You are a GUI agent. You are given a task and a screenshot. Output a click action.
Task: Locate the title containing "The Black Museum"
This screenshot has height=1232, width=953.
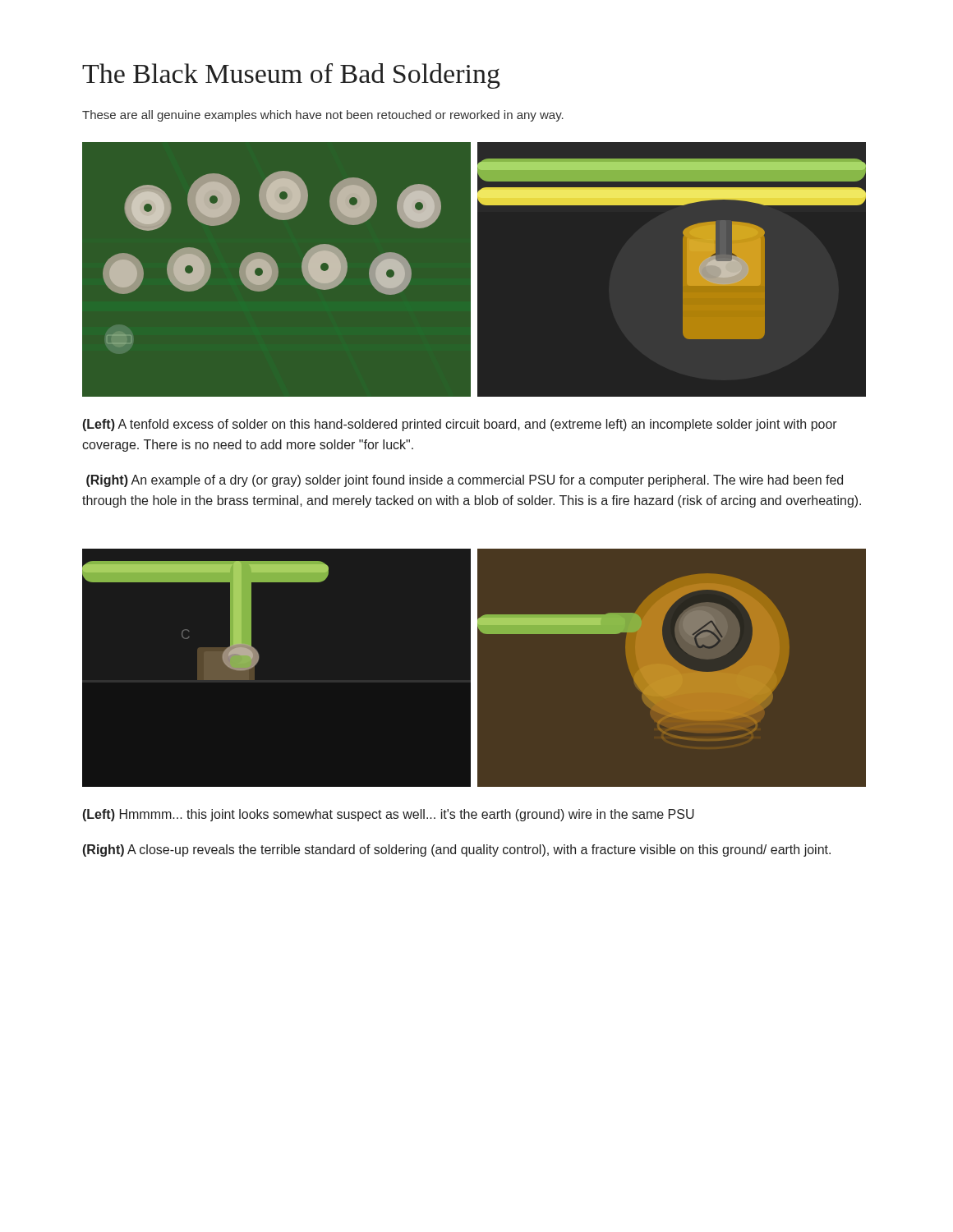[291, 74]
